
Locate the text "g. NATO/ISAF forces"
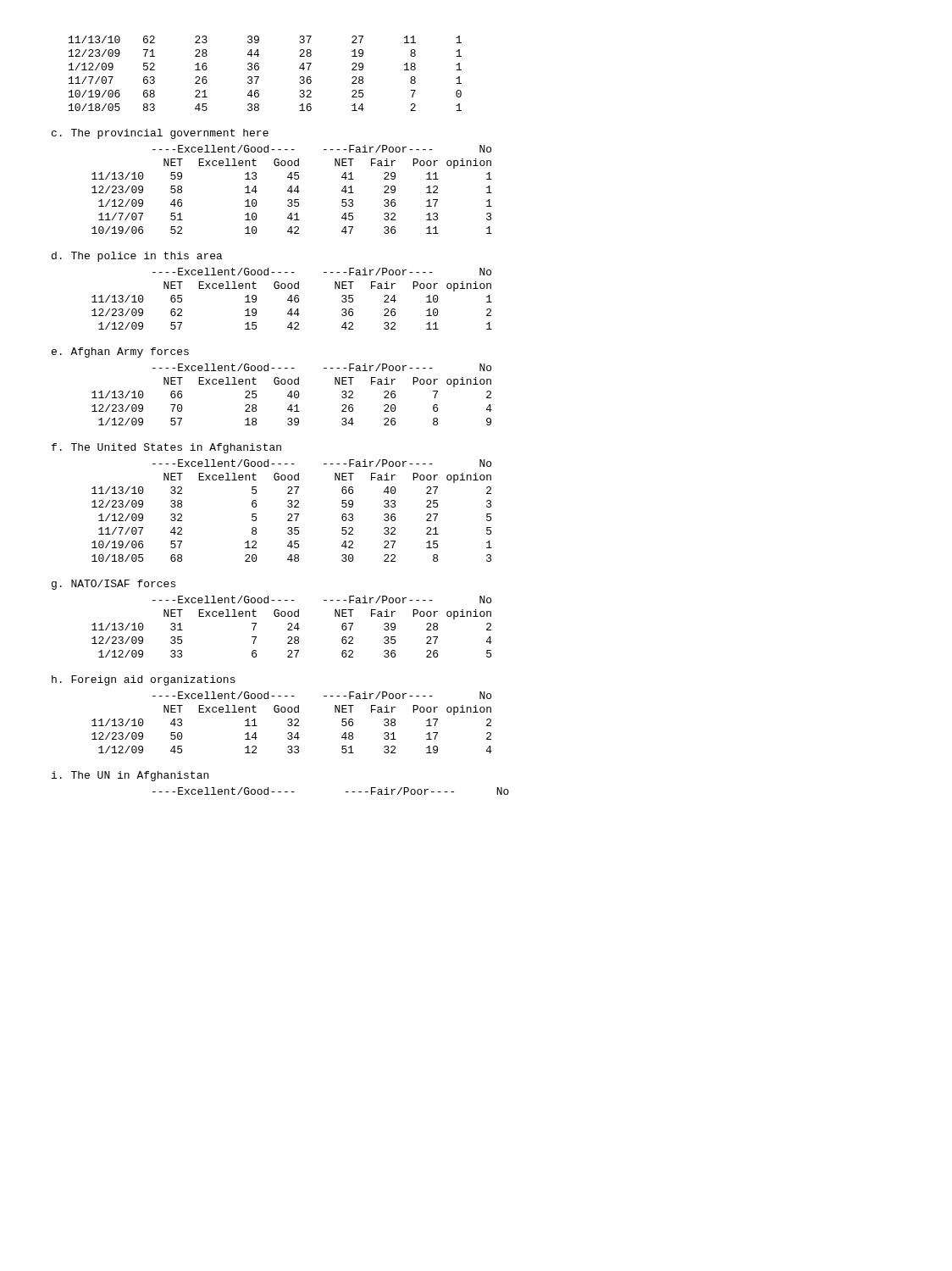coord(114,584)
